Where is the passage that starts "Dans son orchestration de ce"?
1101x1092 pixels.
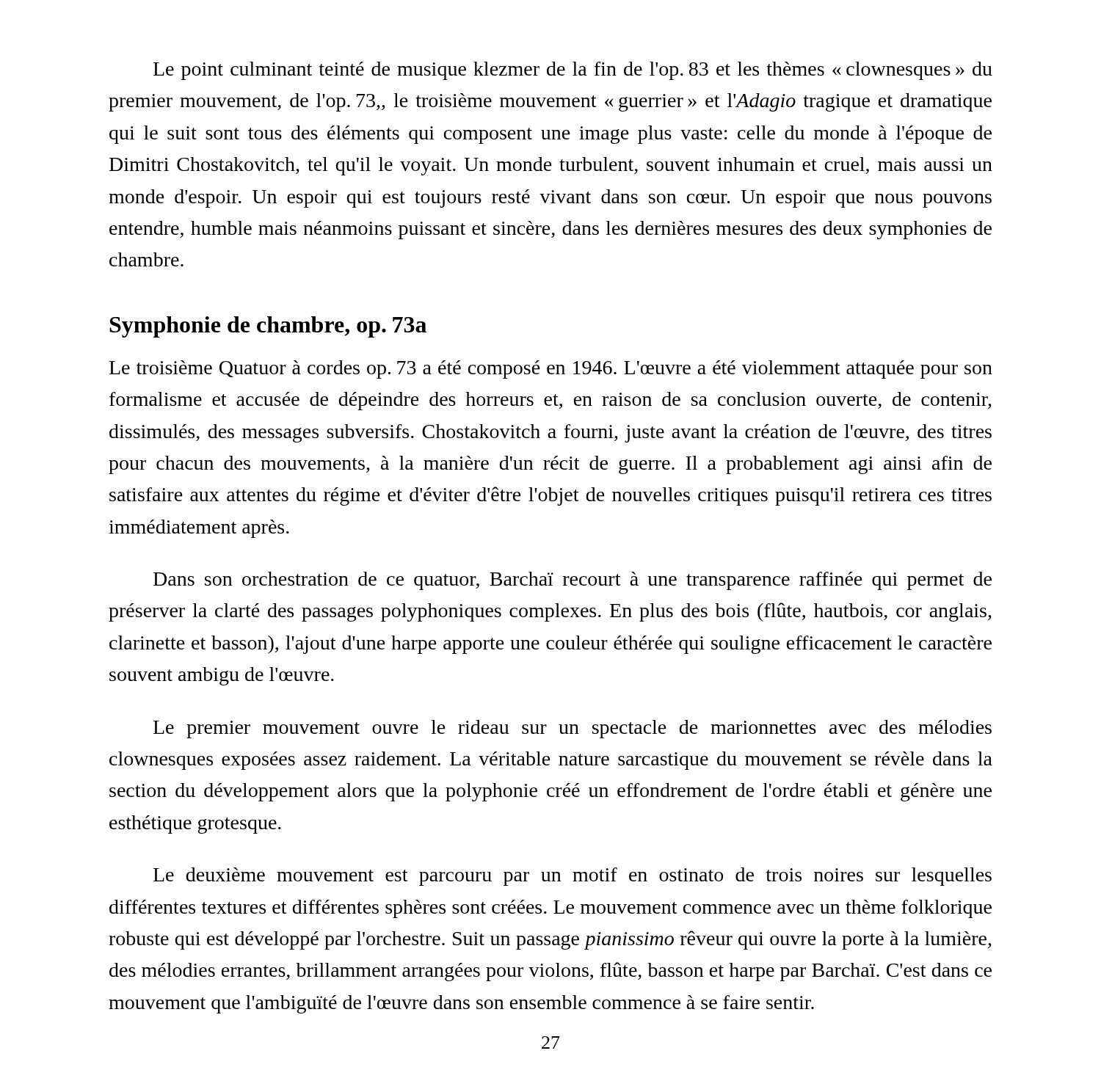pos(550,627)
